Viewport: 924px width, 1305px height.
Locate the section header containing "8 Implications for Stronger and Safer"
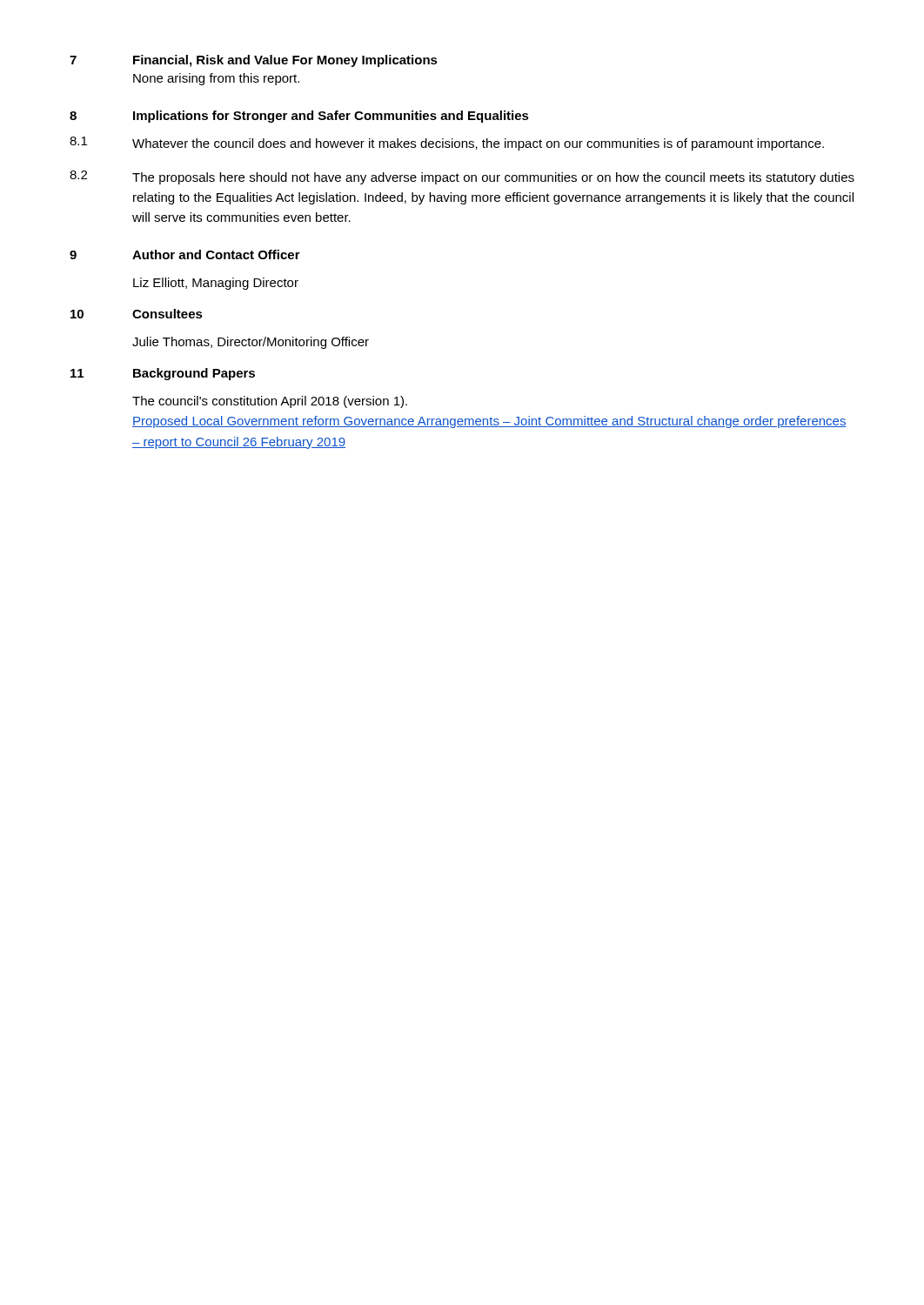pyautogui.click(x=462, y=116)
